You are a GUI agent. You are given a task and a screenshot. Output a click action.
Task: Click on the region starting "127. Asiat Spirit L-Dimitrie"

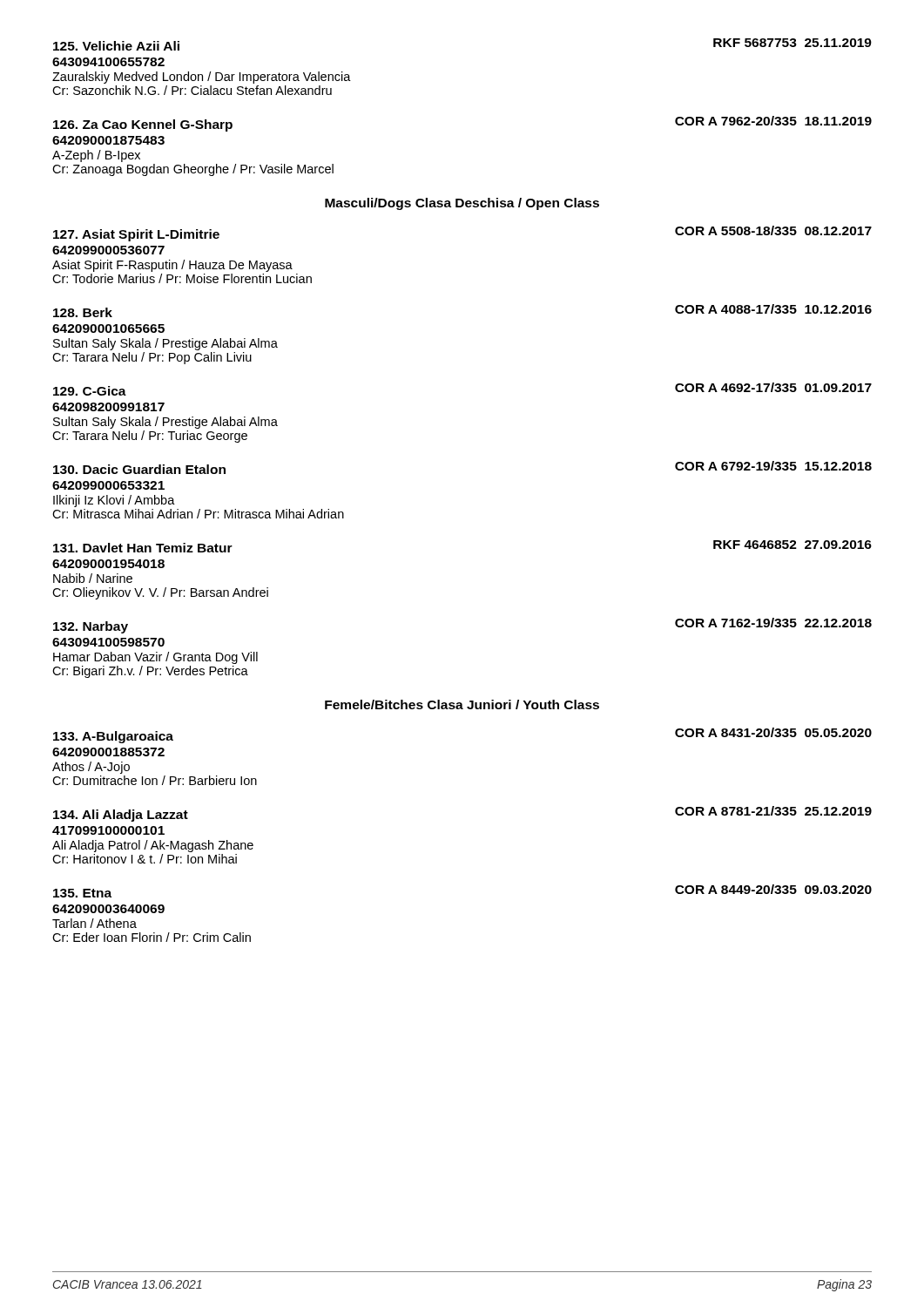tap(138, 233)
